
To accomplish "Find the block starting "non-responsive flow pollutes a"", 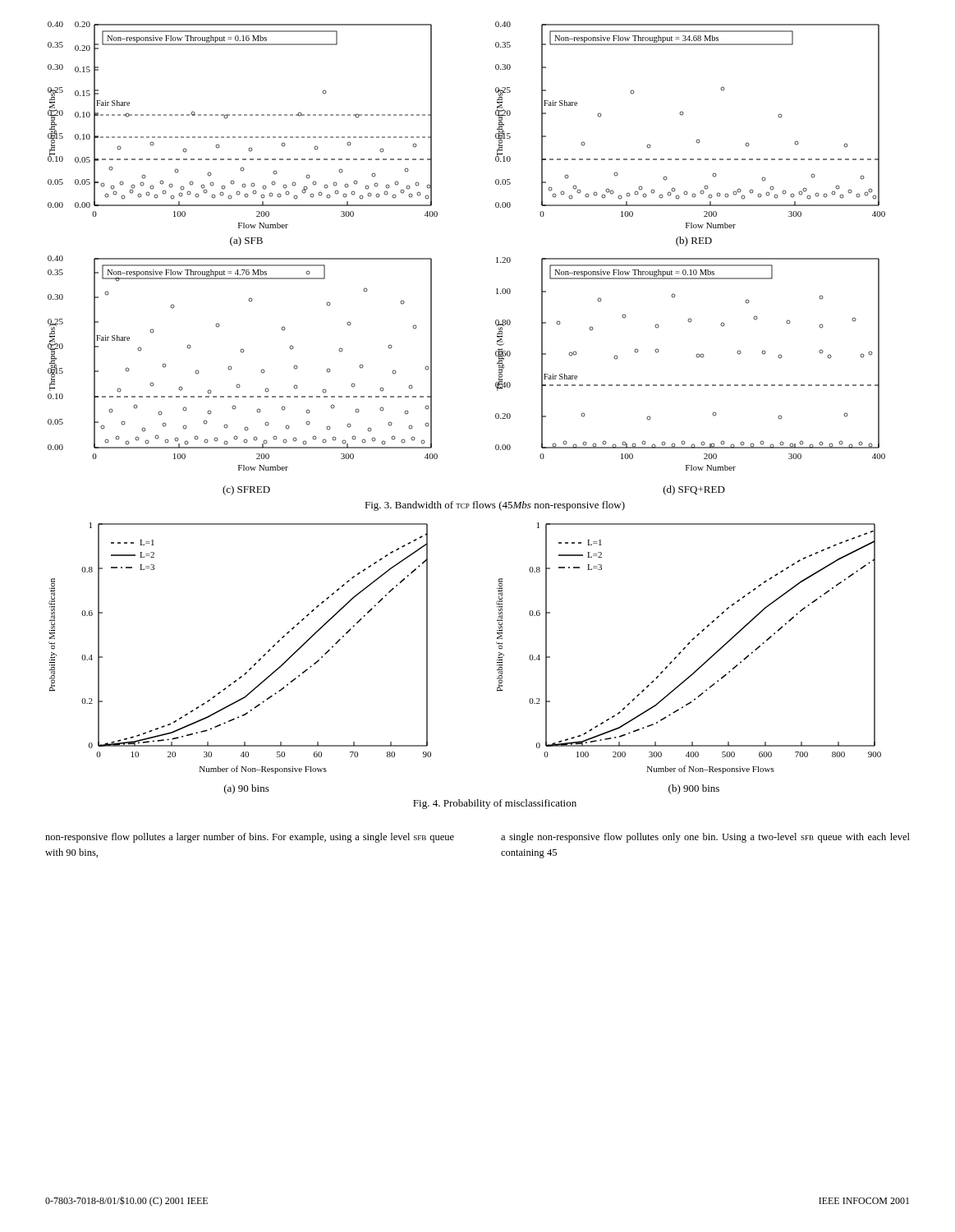I will (250, 845).
